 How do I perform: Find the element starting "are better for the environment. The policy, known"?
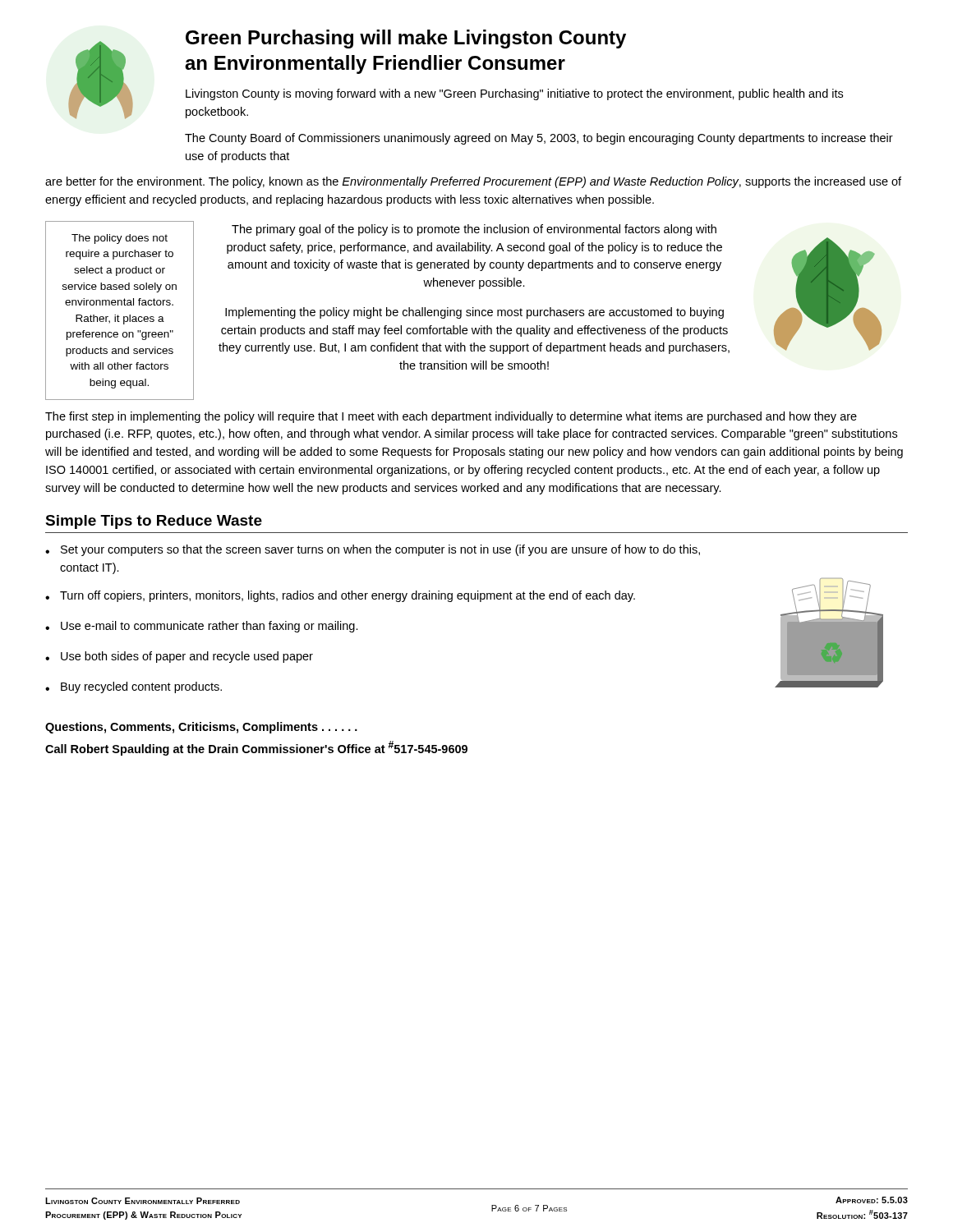tap(473, 191)
